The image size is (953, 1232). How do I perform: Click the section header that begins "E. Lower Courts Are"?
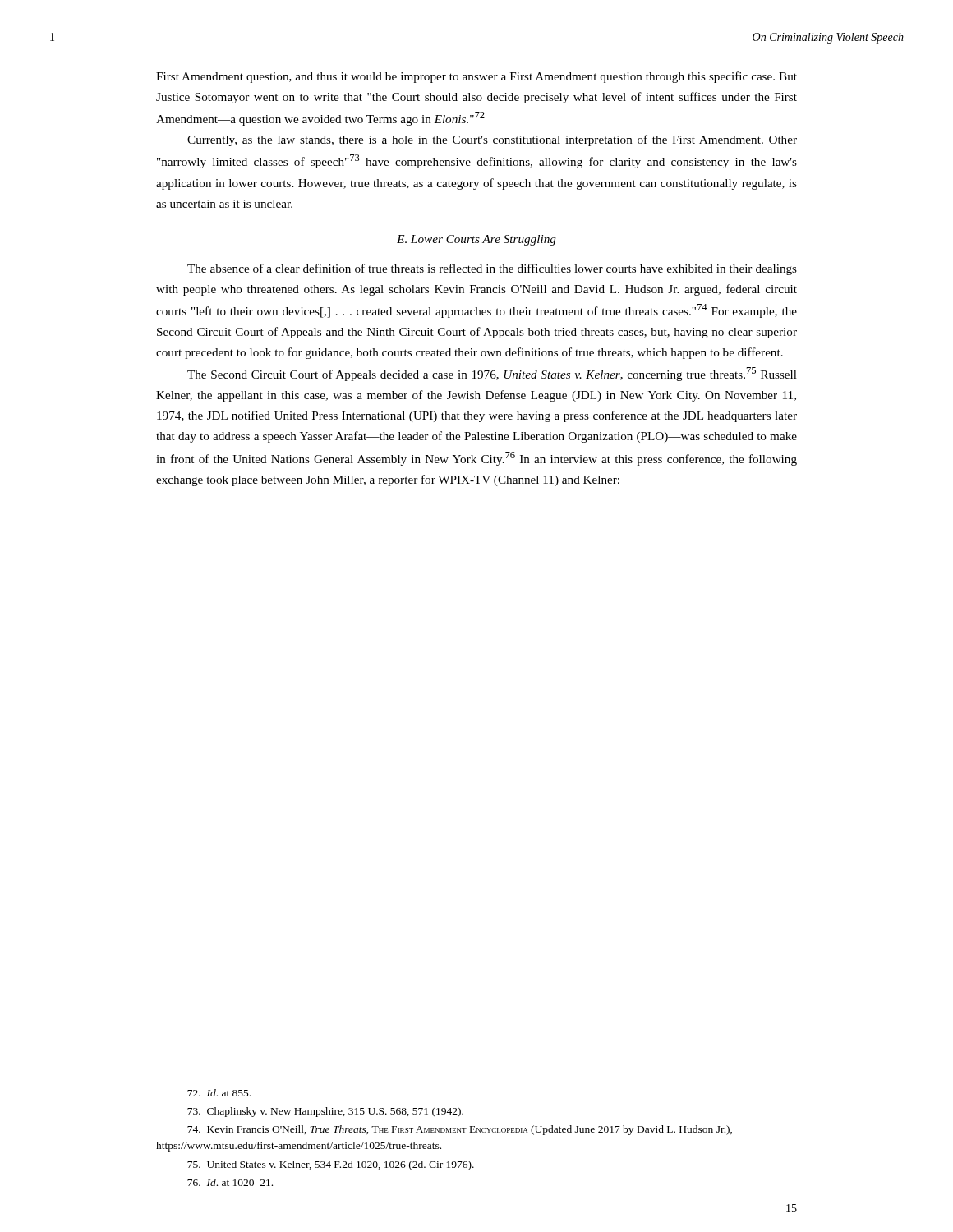point(476,238)
